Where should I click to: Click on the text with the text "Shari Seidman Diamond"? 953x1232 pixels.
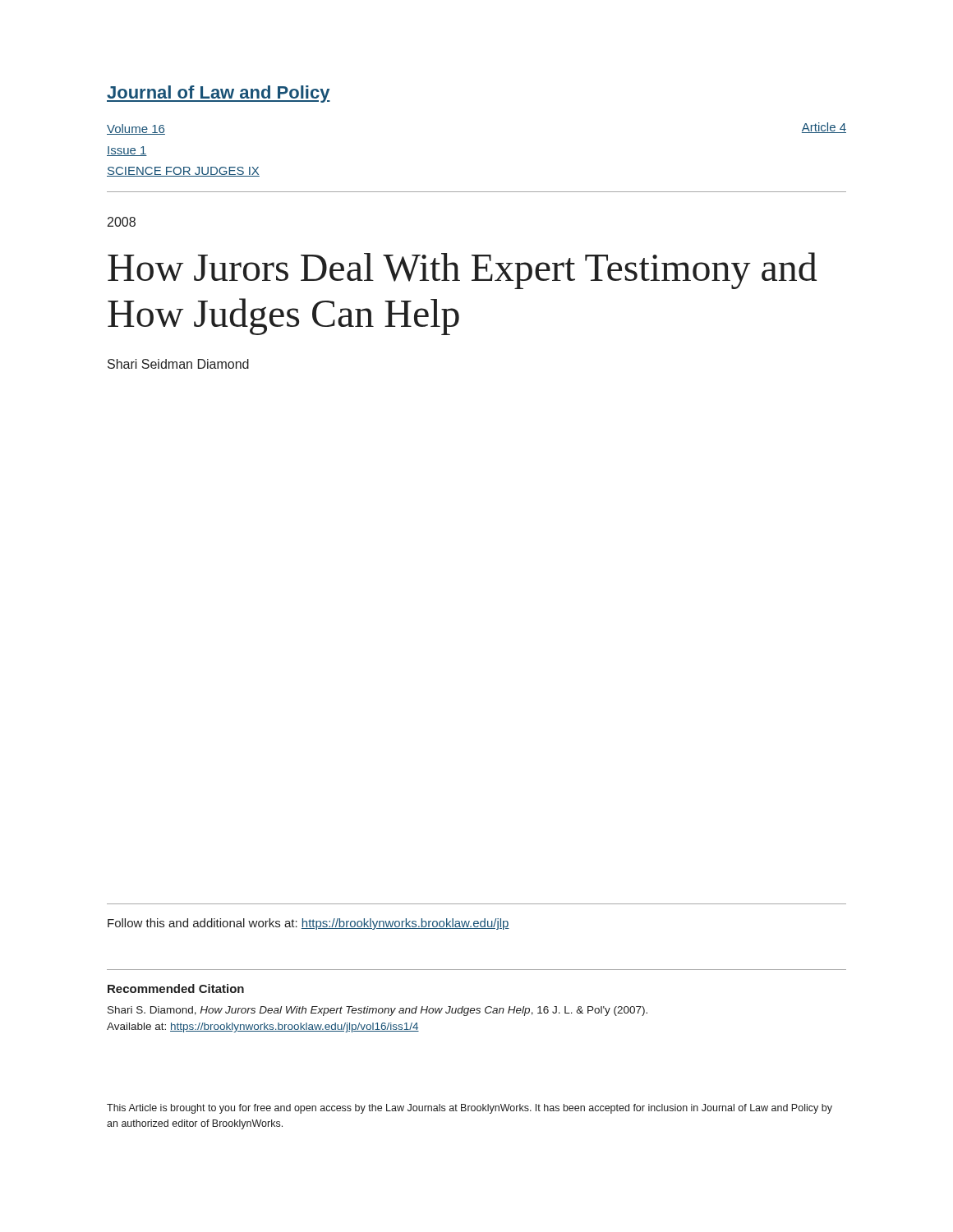click(x=178, y=364)
